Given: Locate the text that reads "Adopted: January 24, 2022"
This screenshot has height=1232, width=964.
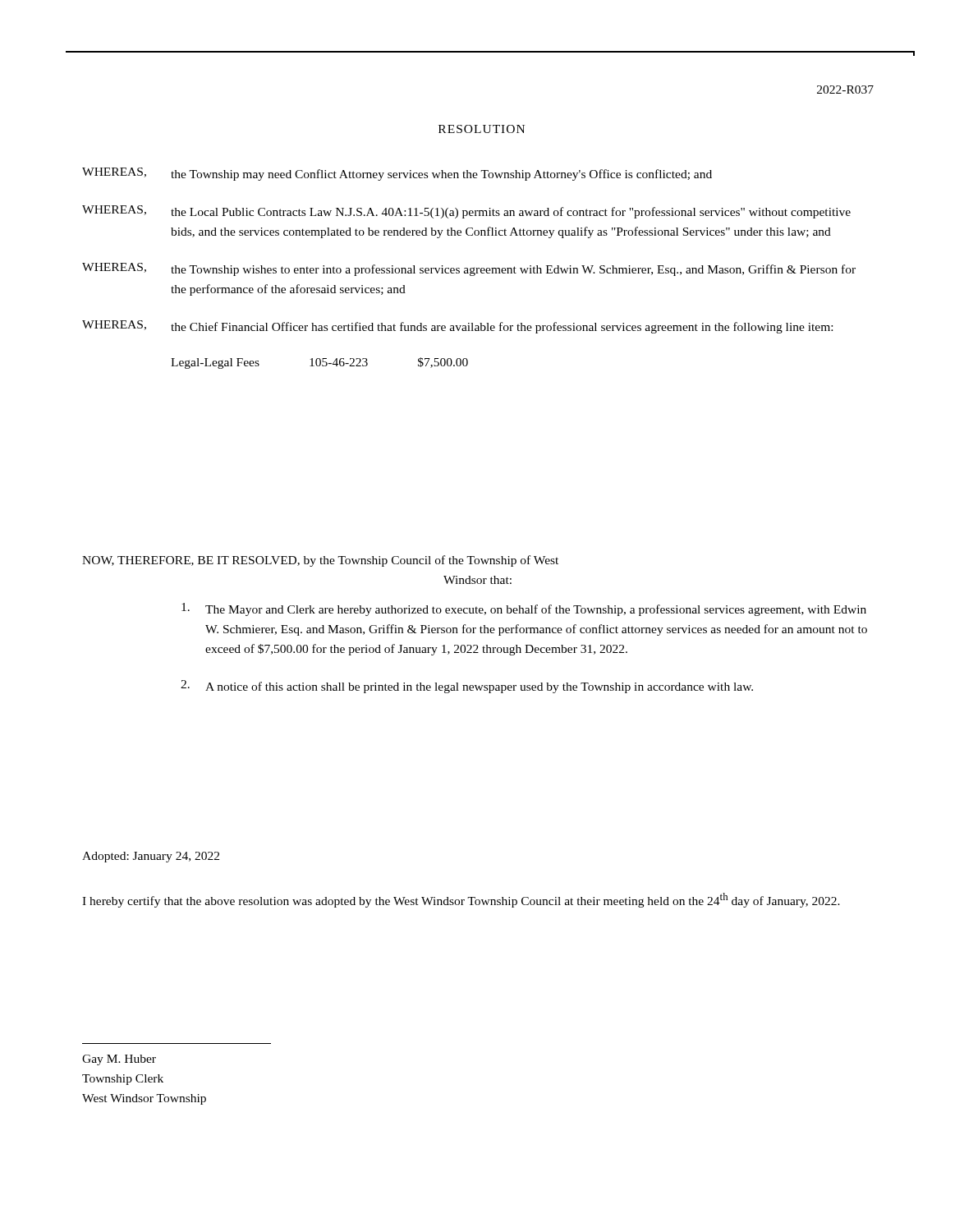Looking at the screenshot, I should pyautogui.click(x=151, y=855).
